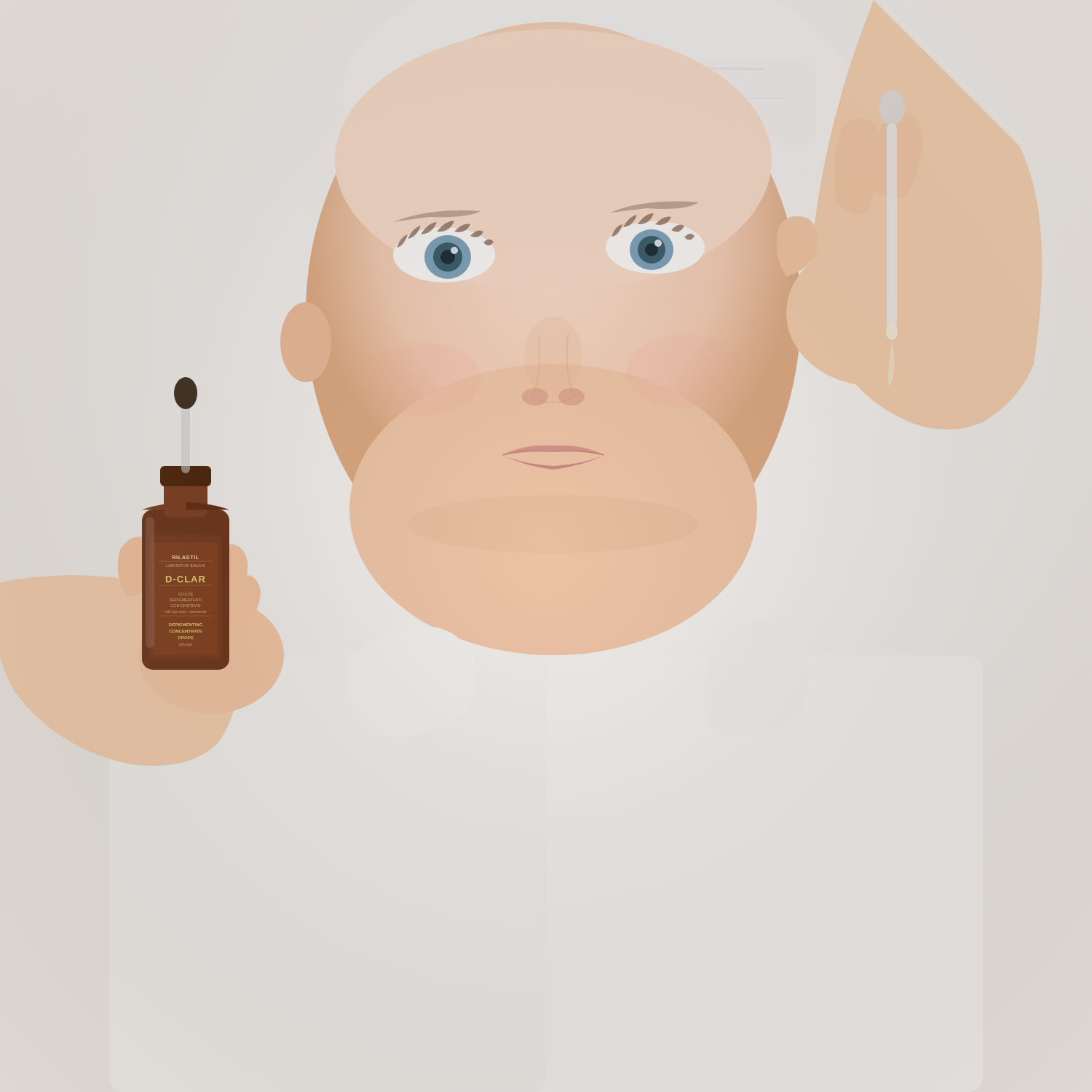Image resolution: width=1092 pixels, height=1092 pixels.
Task: Locate the photo
Action: (x=546, y=546)
